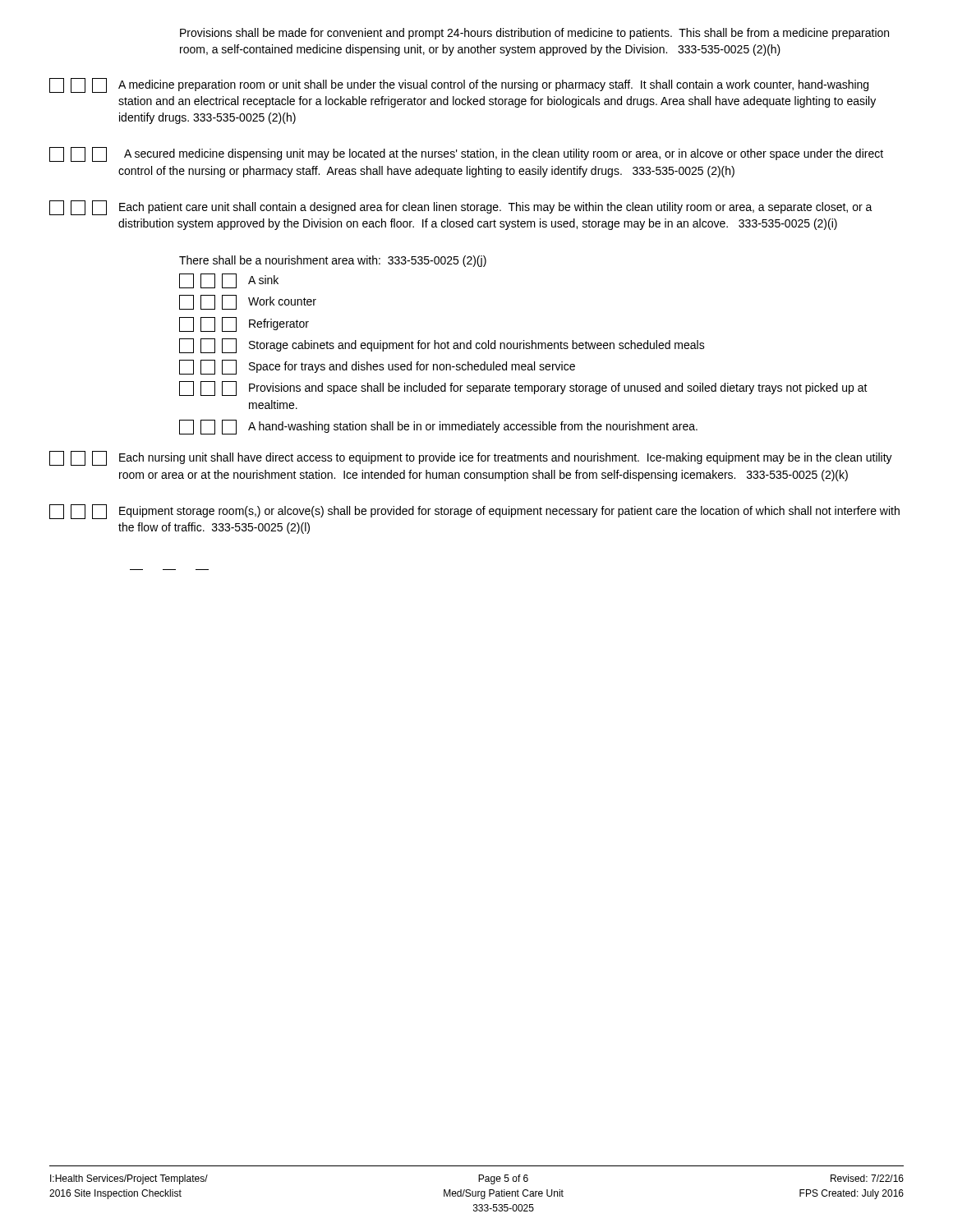Navigate to the text starting "Provisions and space shall be"
This screenshot has width=953, height=1232.
tap(541, 397)
